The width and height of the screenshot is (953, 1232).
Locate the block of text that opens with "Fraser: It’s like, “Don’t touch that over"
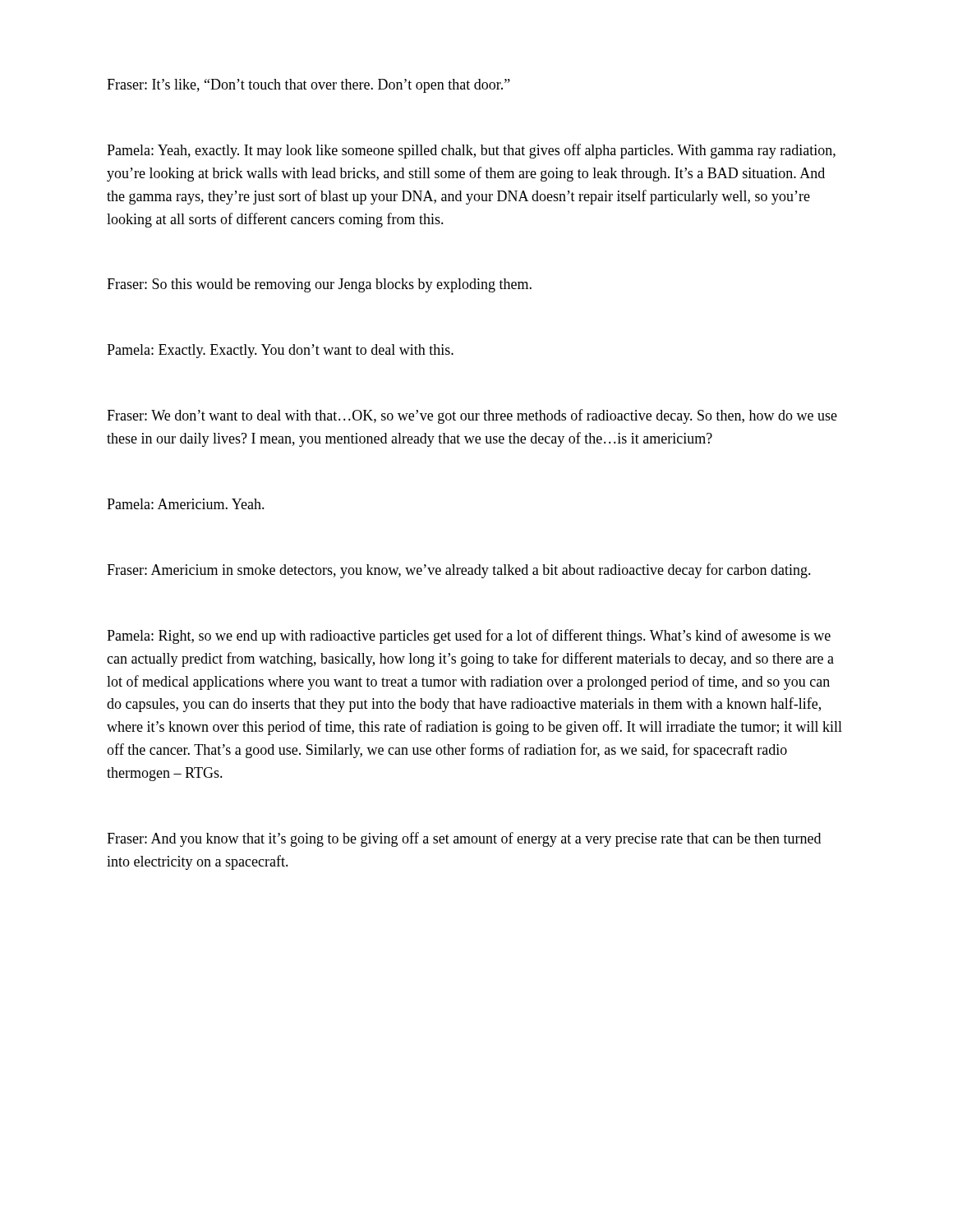(309, 85)
